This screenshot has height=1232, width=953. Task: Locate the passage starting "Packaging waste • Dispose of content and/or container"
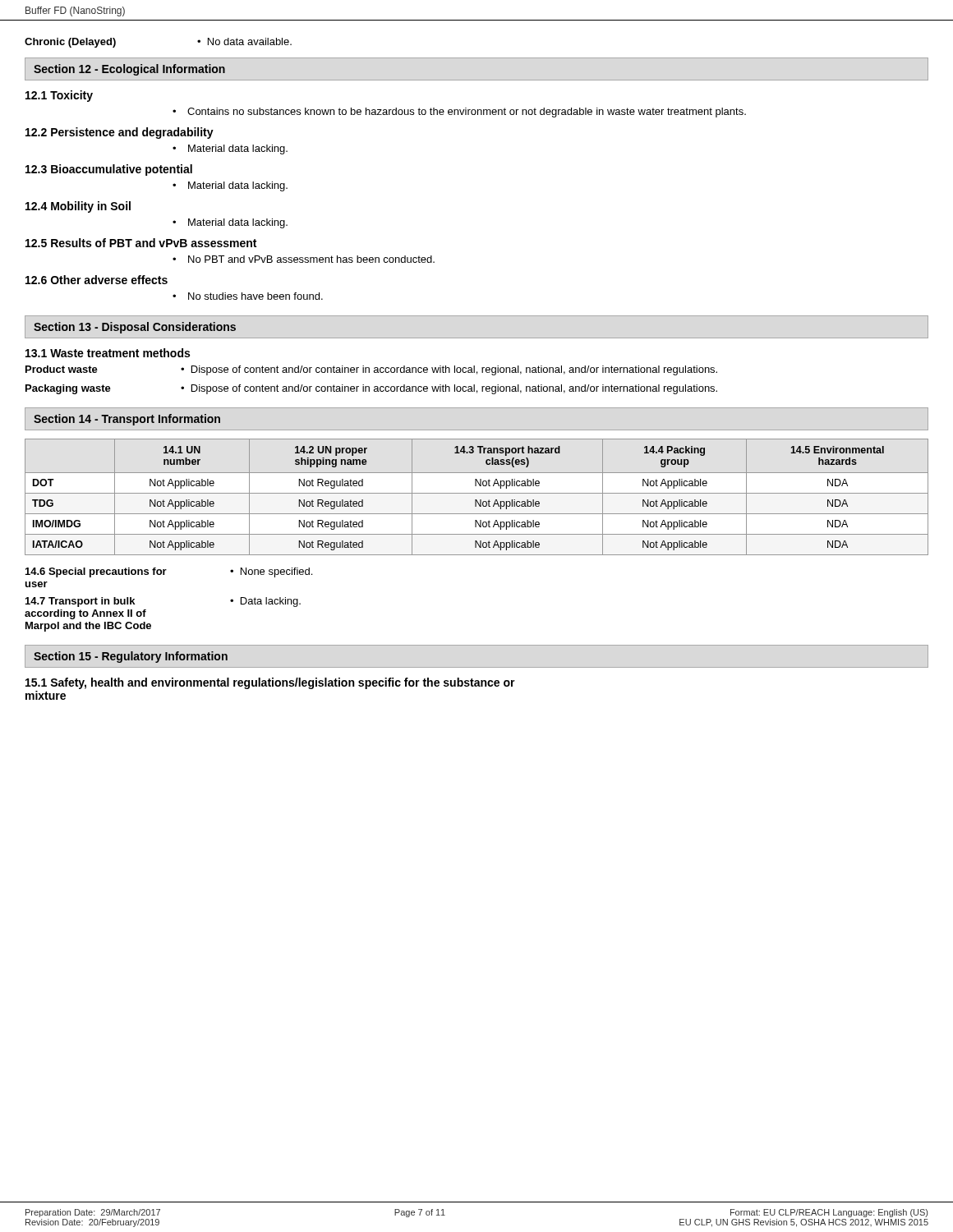tap(476, 388)
